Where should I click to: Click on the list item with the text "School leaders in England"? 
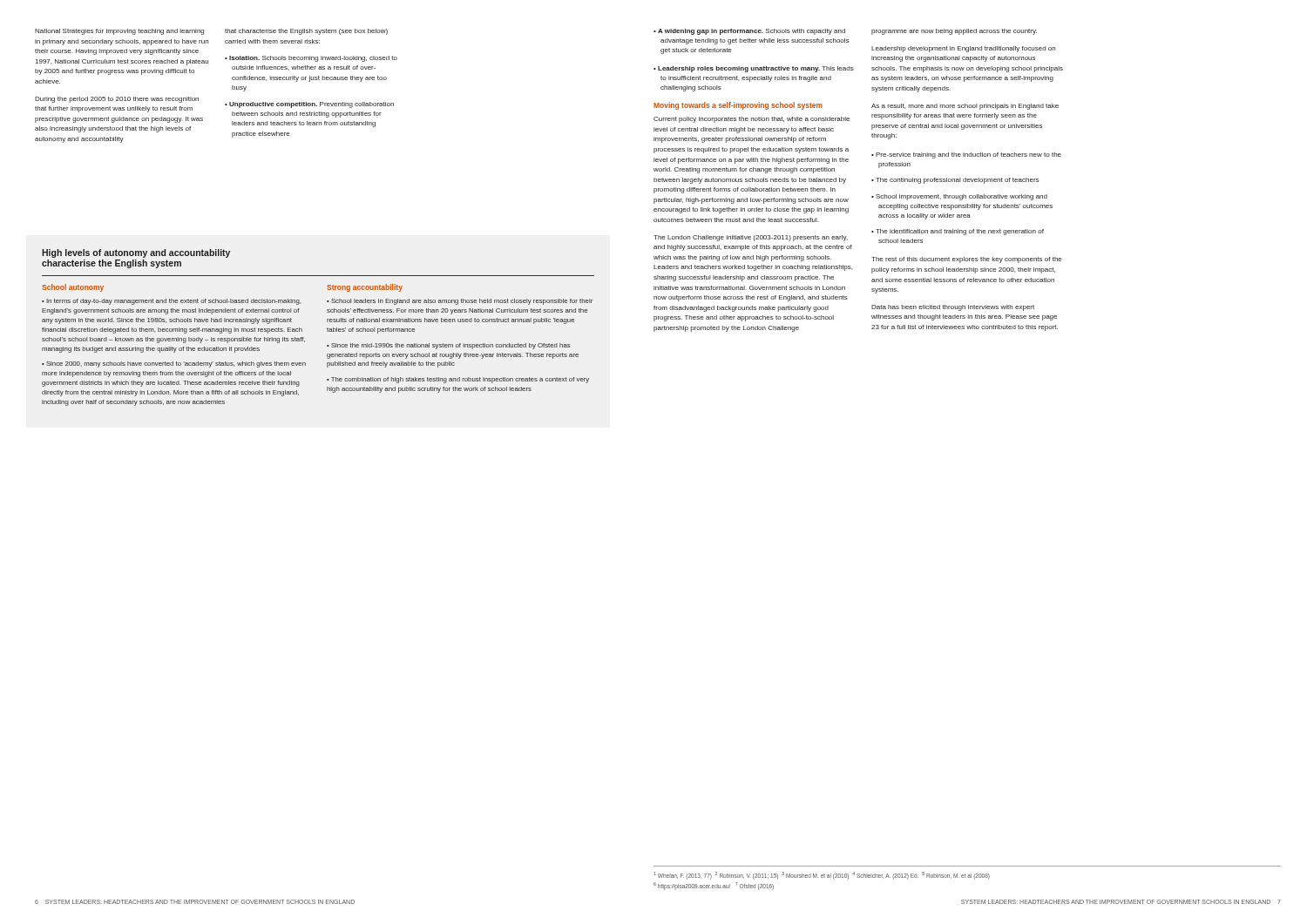click(460, 315)
